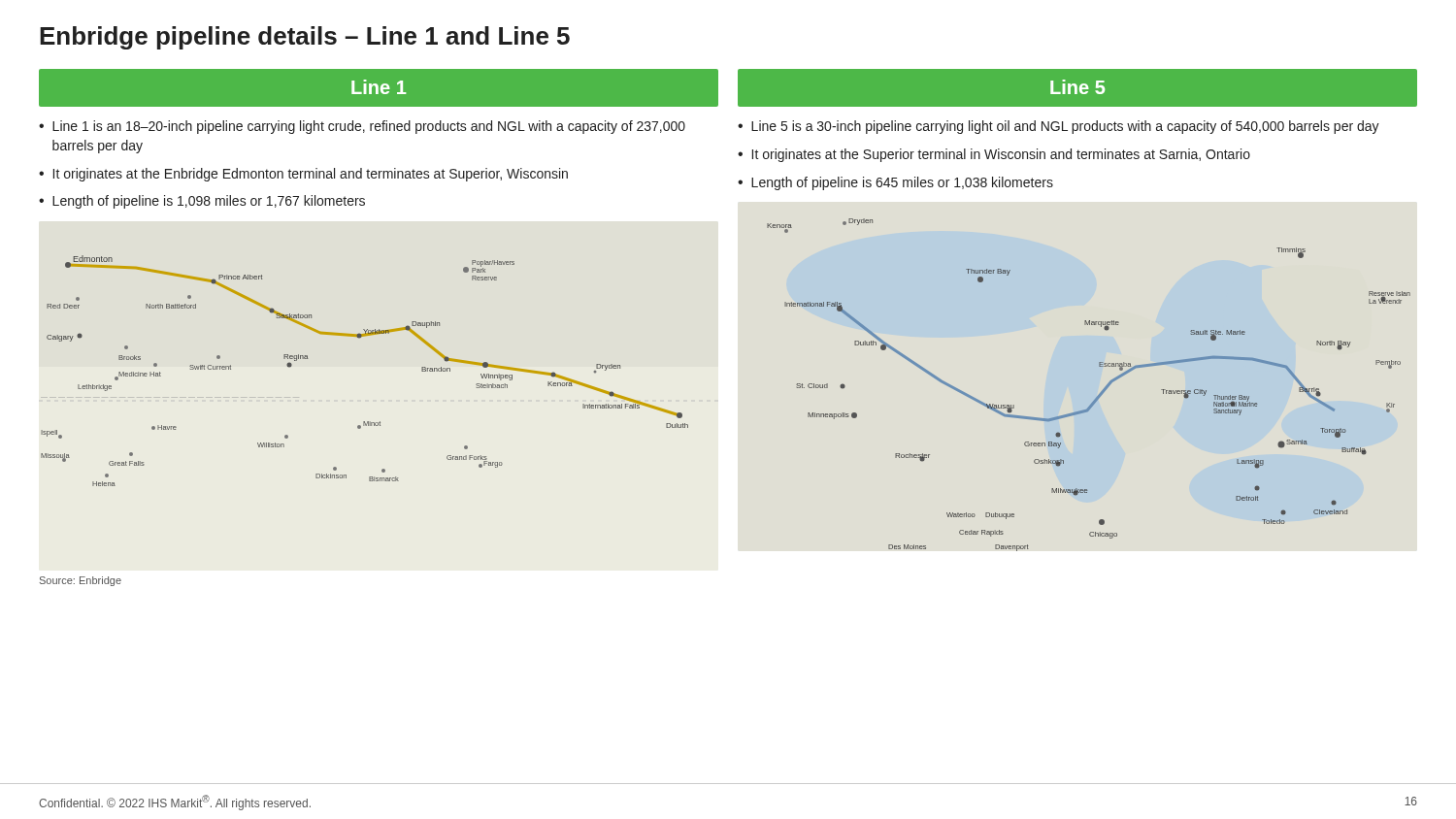Select the block starting "Length of pipeline is 1,098"
This screenshot has width=1456, height=819.
click(209, 201)
